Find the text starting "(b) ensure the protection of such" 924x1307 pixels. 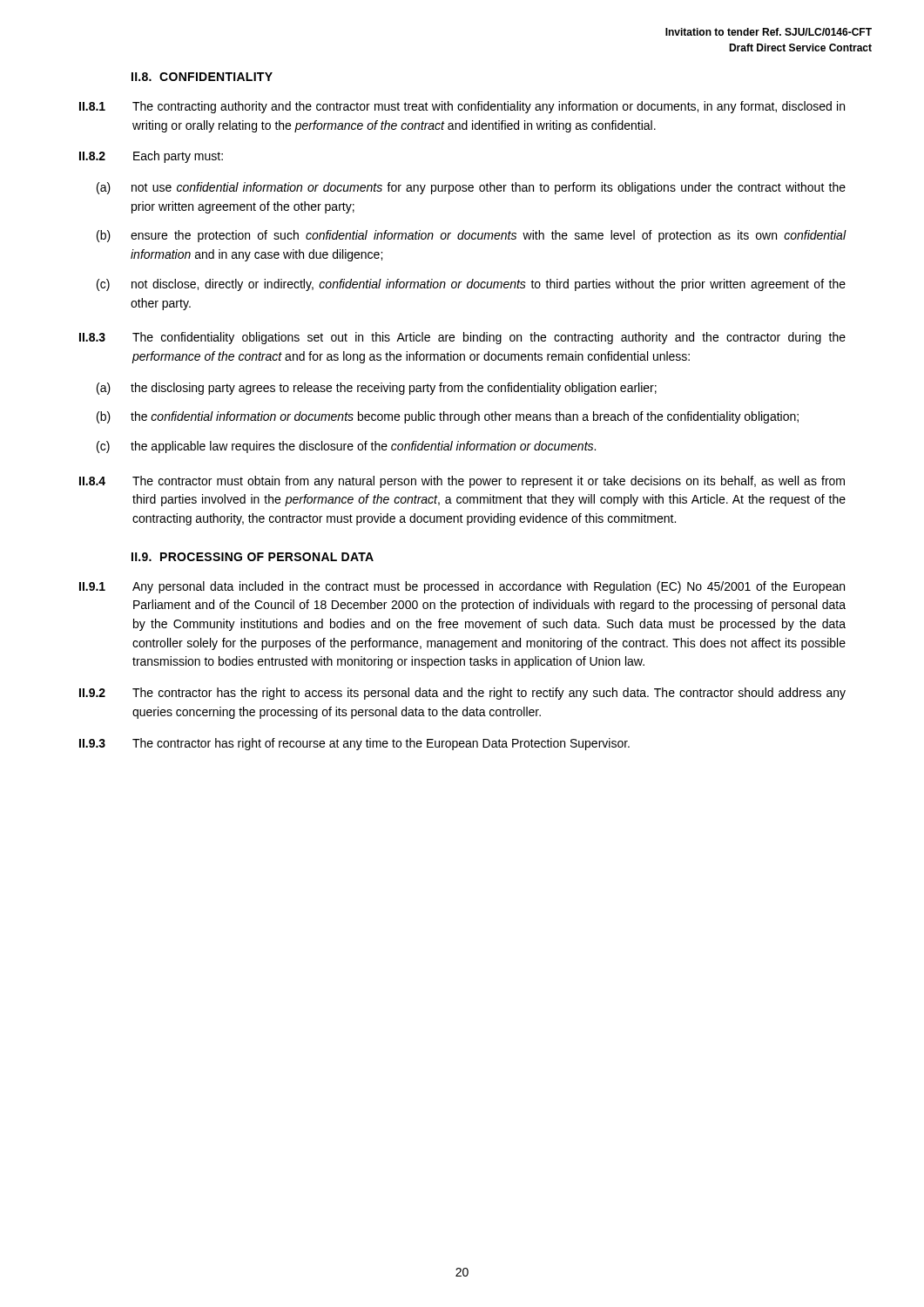pos(471,246)
